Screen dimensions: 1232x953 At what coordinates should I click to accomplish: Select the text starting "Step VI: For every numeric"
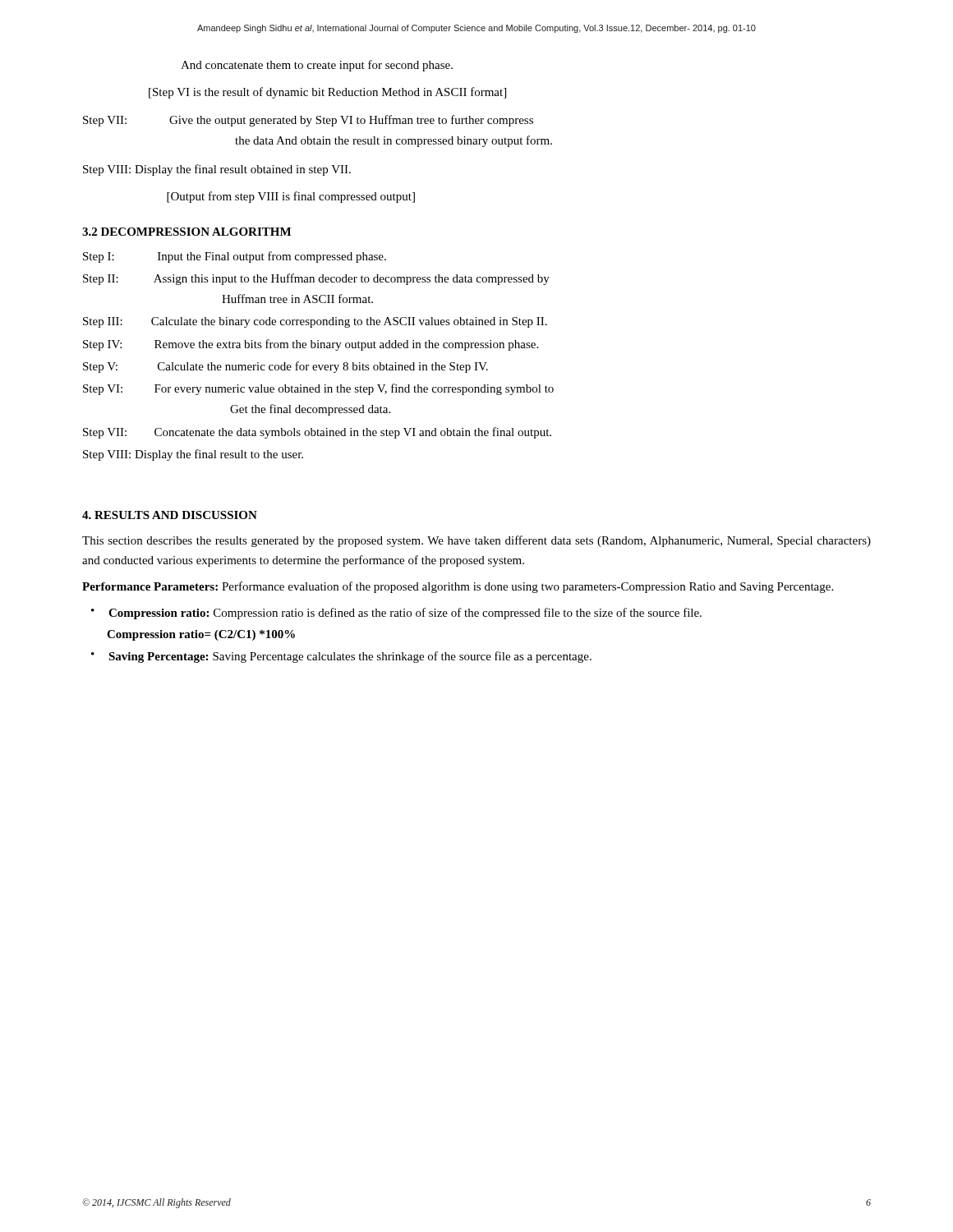[x=476, y=399]
